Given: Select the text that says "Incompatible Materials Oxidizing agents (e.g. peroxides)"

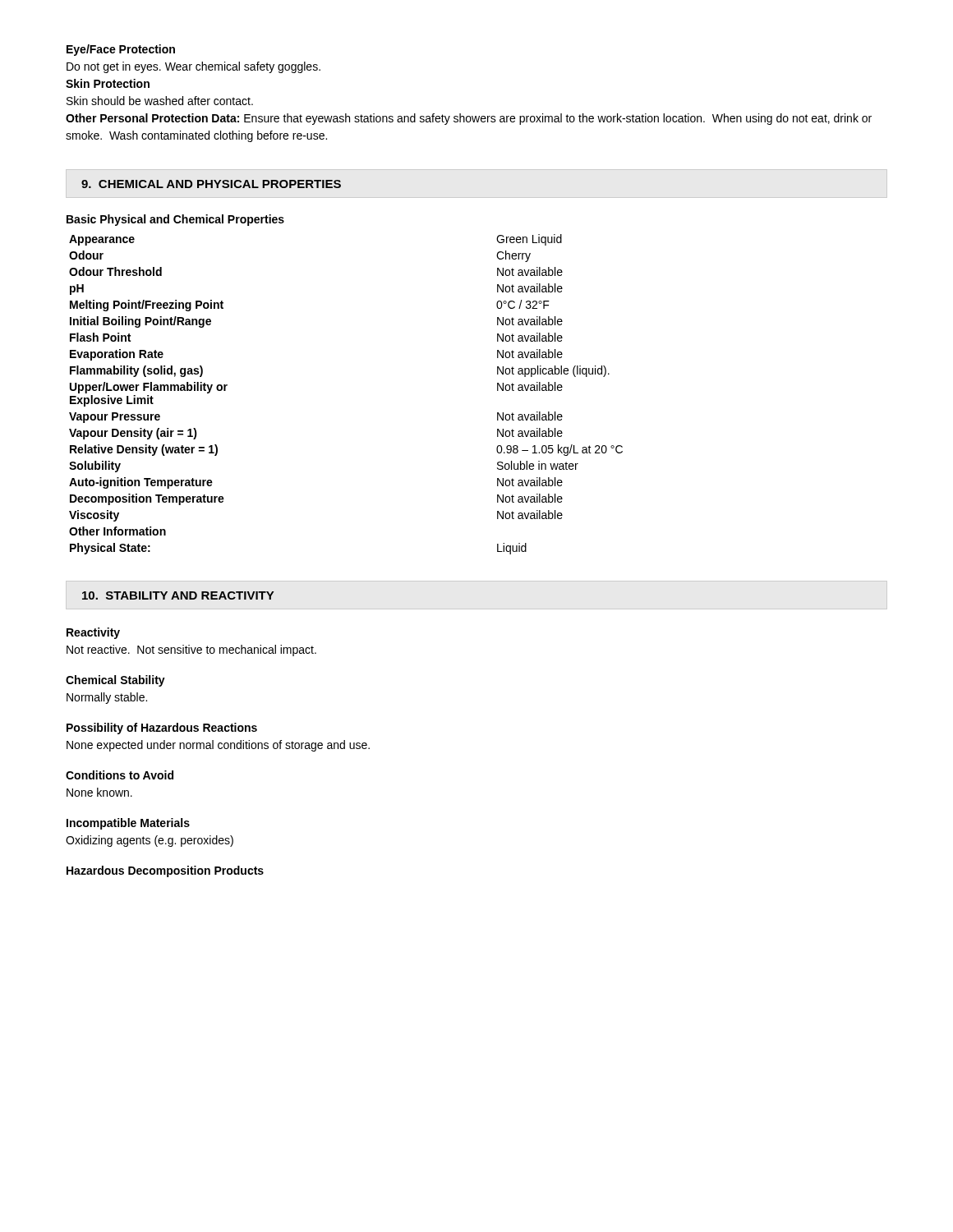Looking at the screenshot, I should [x=150, y=832].
